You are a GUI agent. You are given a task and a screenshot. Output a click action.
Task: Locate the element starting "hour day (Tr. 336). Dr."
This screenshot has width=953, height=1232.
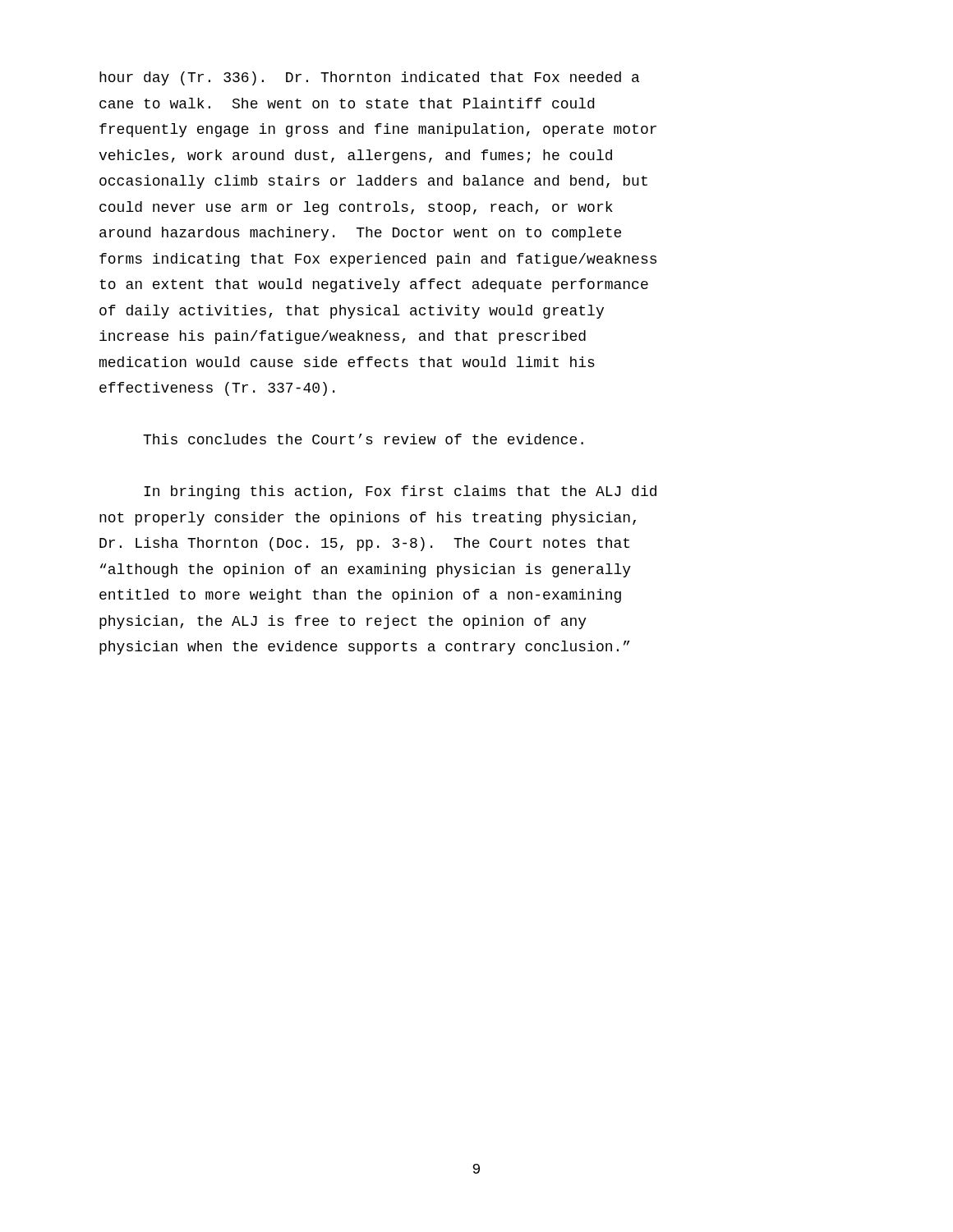pos(378,233)
